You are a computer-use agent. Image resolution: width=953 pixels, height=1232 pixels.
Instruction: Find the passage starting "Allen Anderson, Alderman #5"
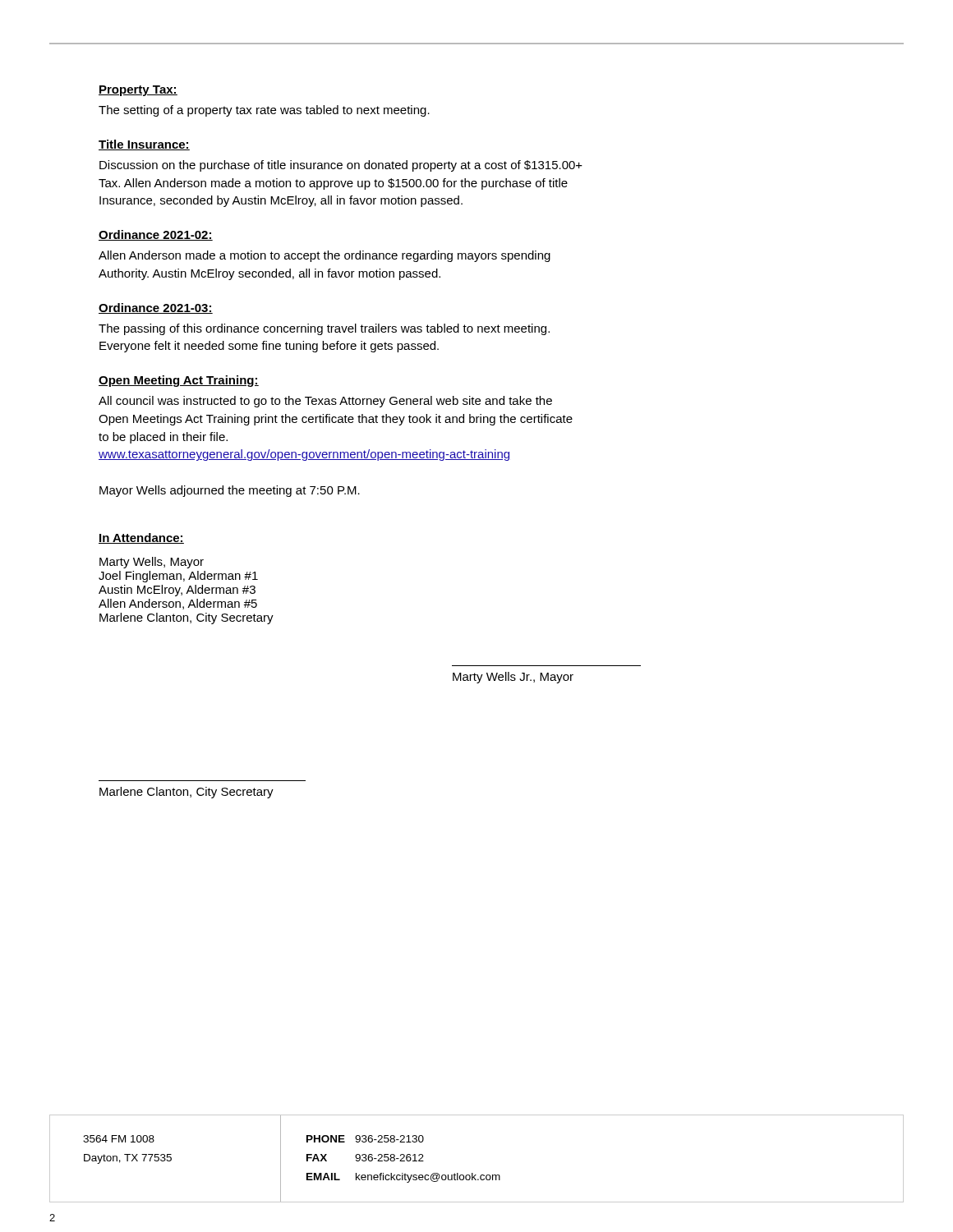click(x=178, y=603)
